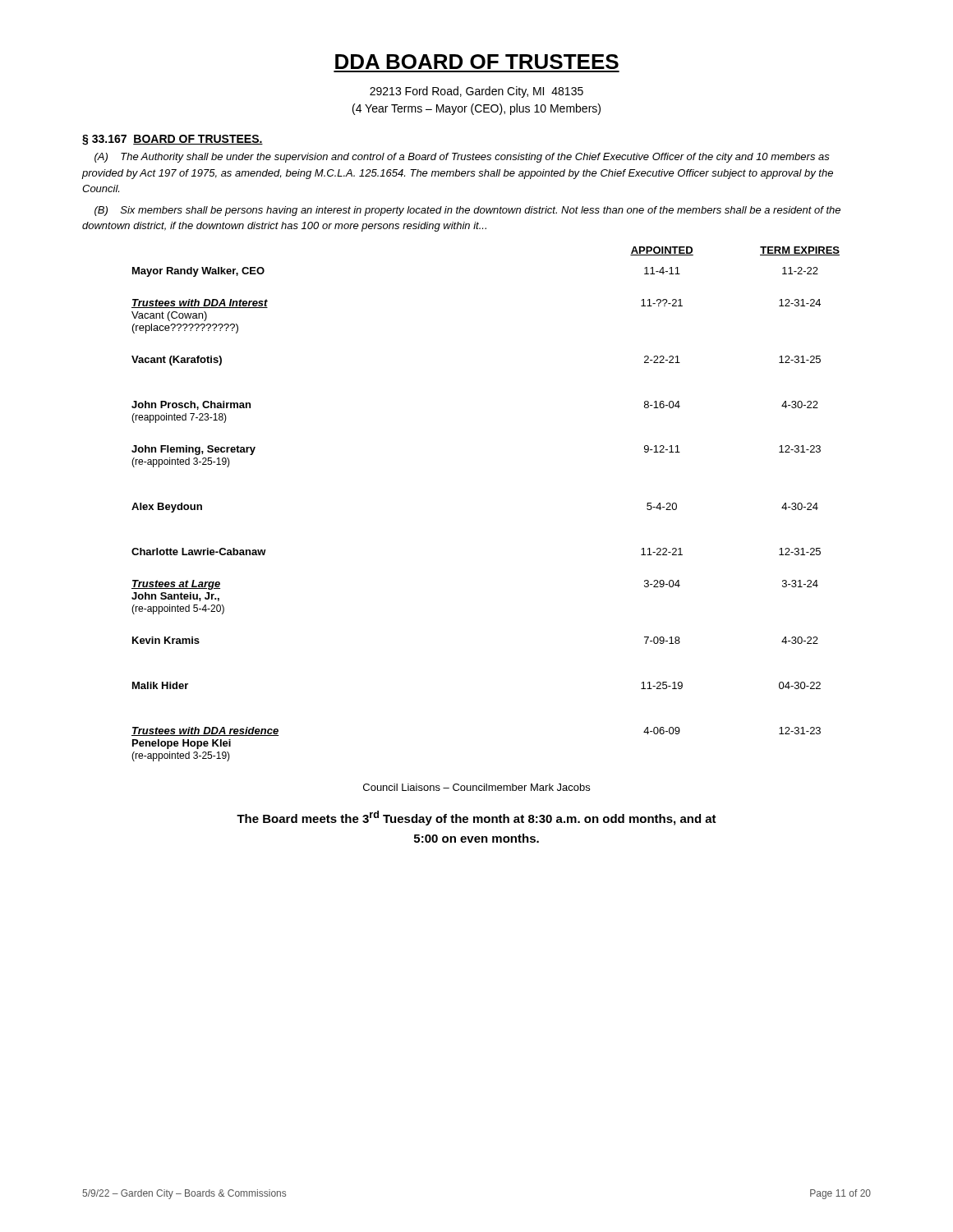Point to the block beginning "29213 Ford Road, Garden City, MI"

tap(476, 100)
